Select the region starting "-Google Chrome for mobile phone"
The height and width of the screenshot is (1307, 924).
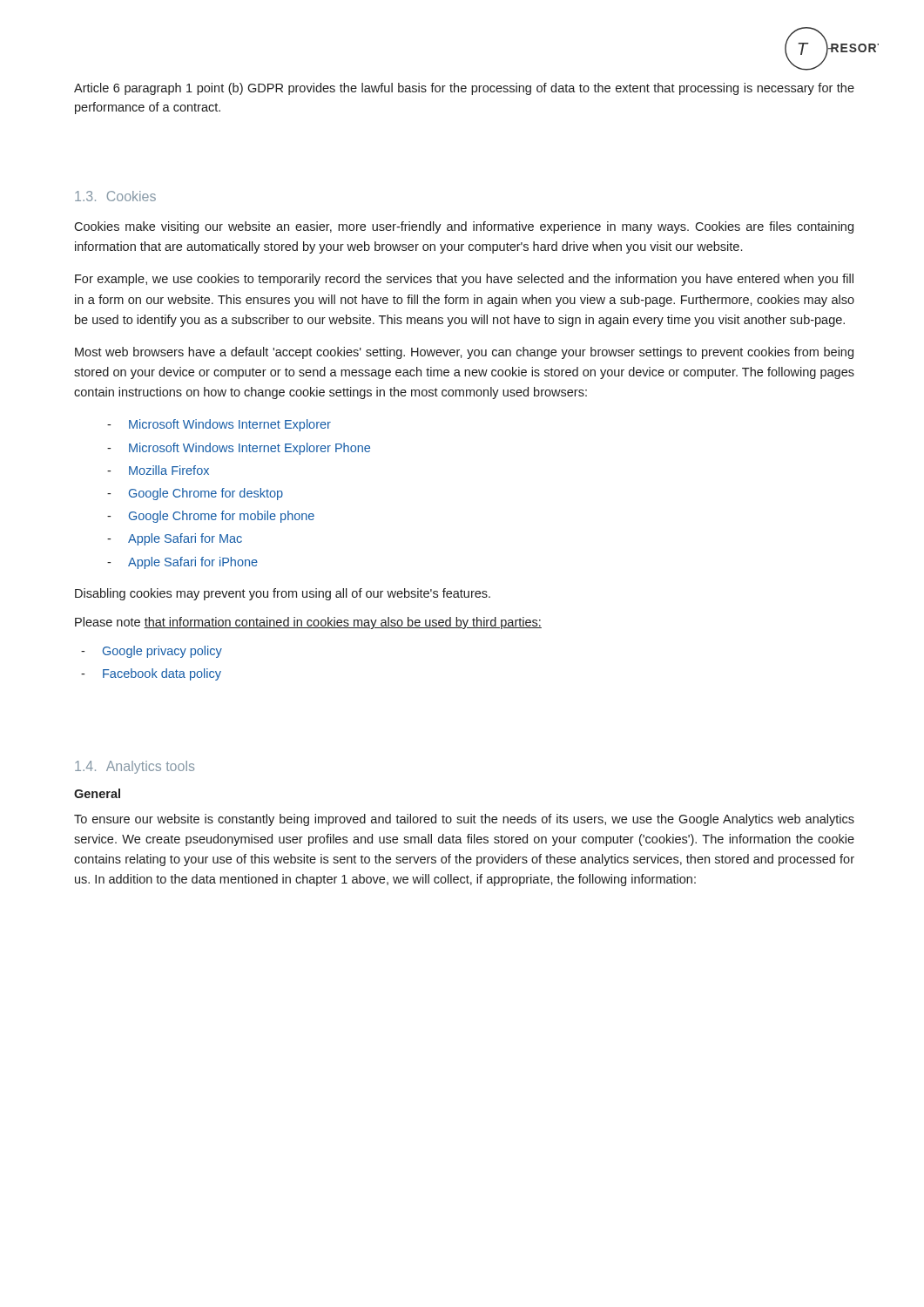tap(211, 517)
